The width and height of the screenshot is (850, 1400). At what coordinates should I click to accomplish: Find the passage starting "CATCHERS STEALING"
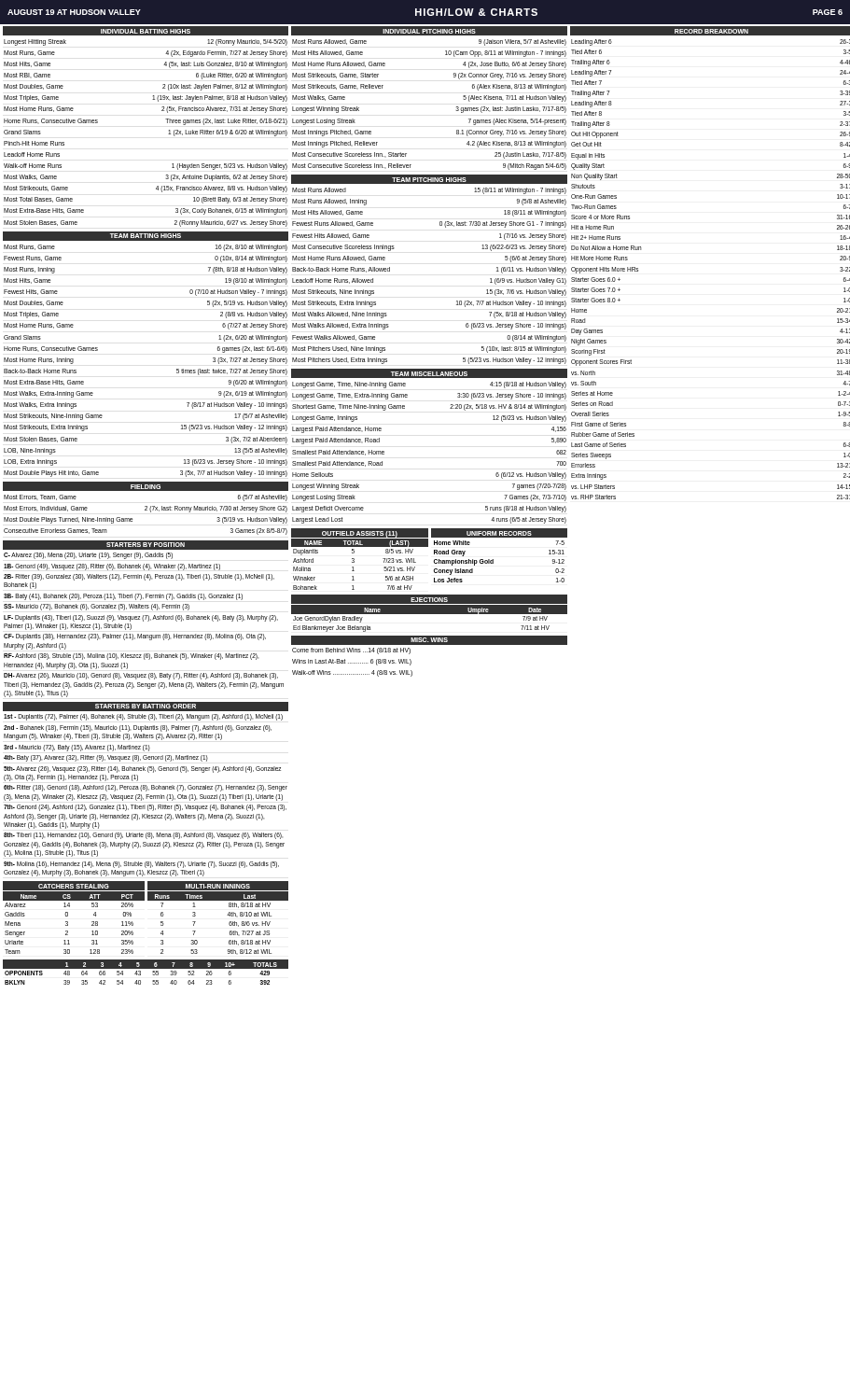tap(73, 886)
